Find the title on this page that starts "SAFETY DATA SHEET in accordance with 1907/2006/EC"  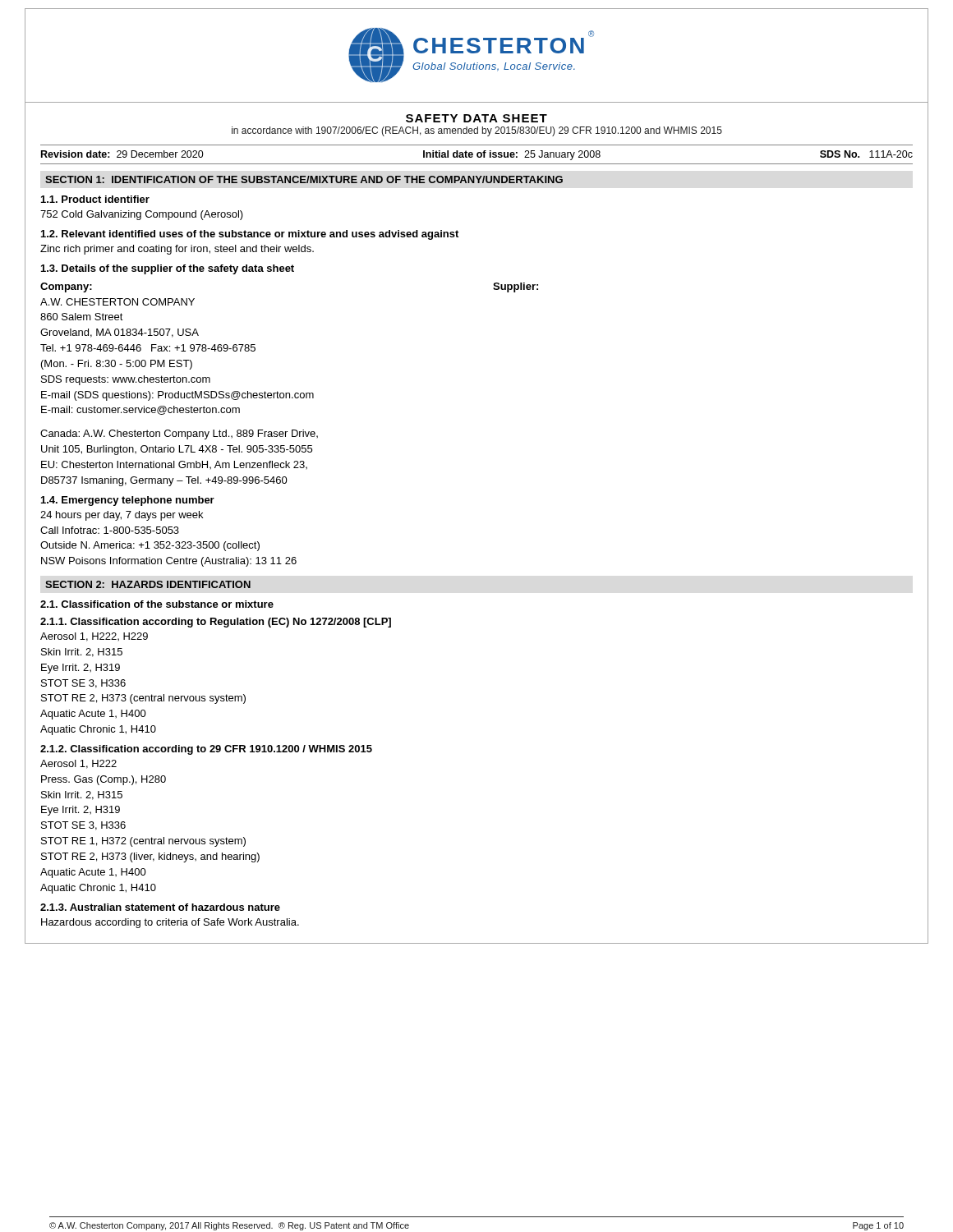click(476, 124)
